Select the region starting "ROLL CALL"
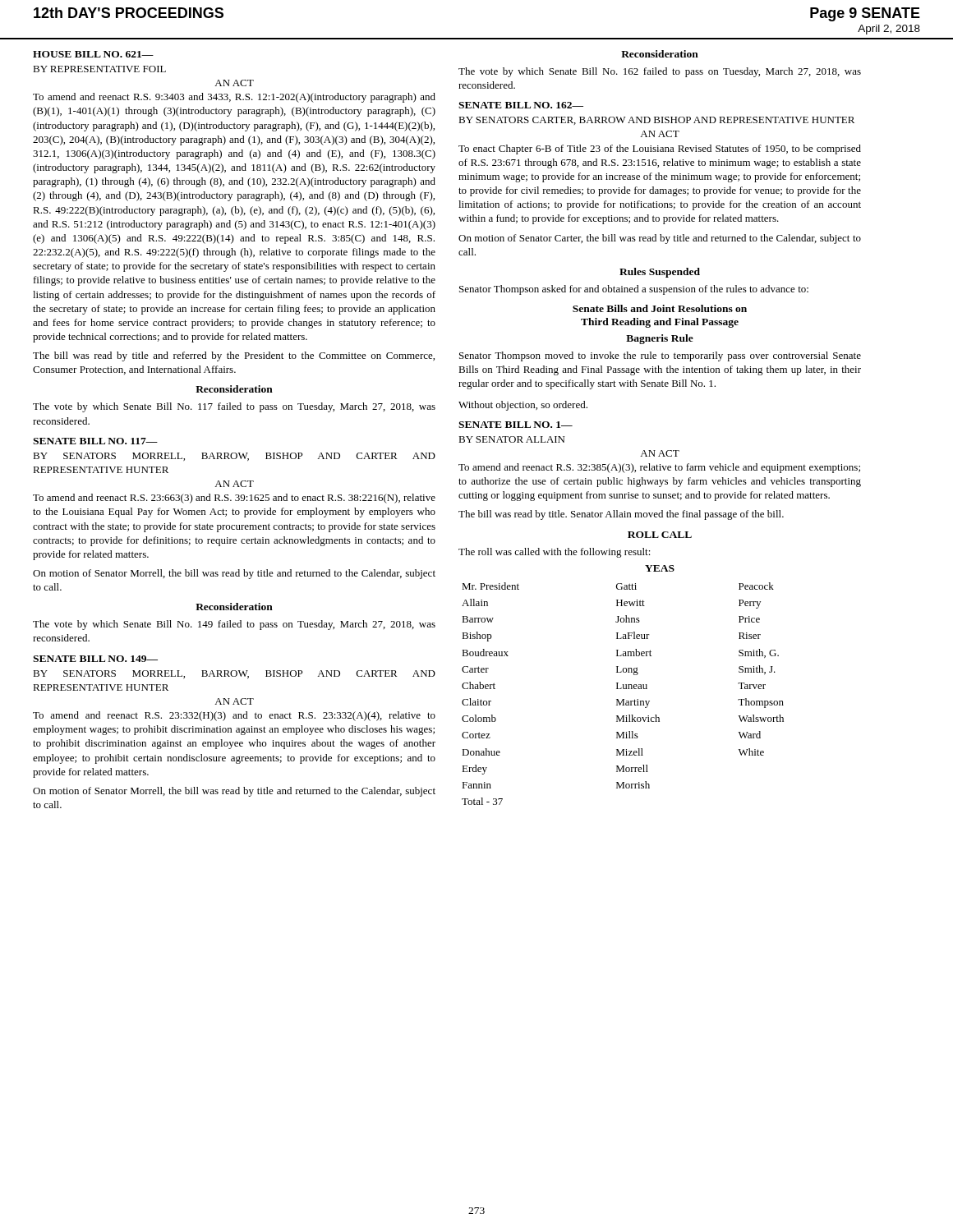The height and width of the screenshot is (1232, 953). click(660, 534)
